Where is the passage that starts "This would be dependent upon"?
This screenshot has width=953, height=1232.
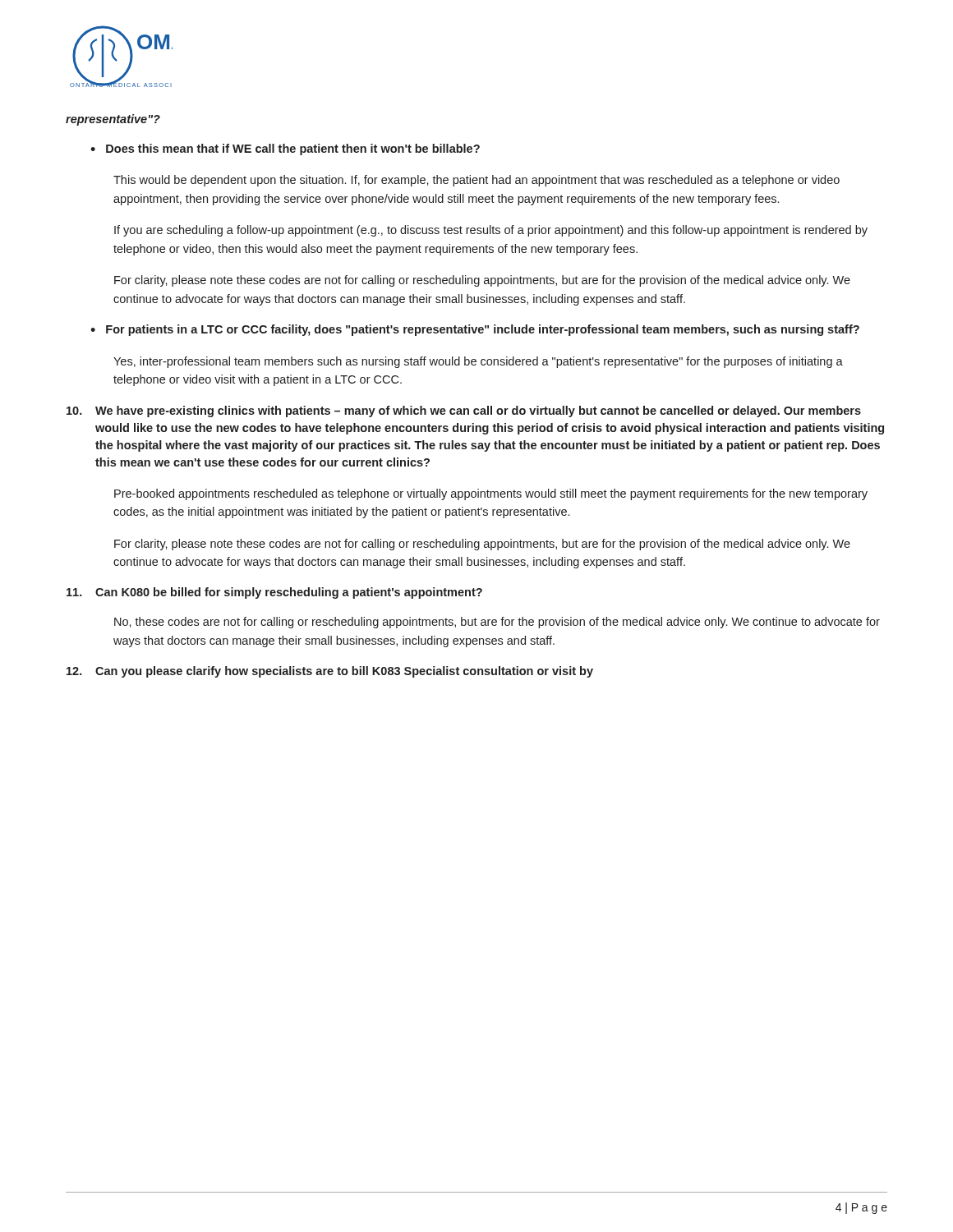point(477,189)
